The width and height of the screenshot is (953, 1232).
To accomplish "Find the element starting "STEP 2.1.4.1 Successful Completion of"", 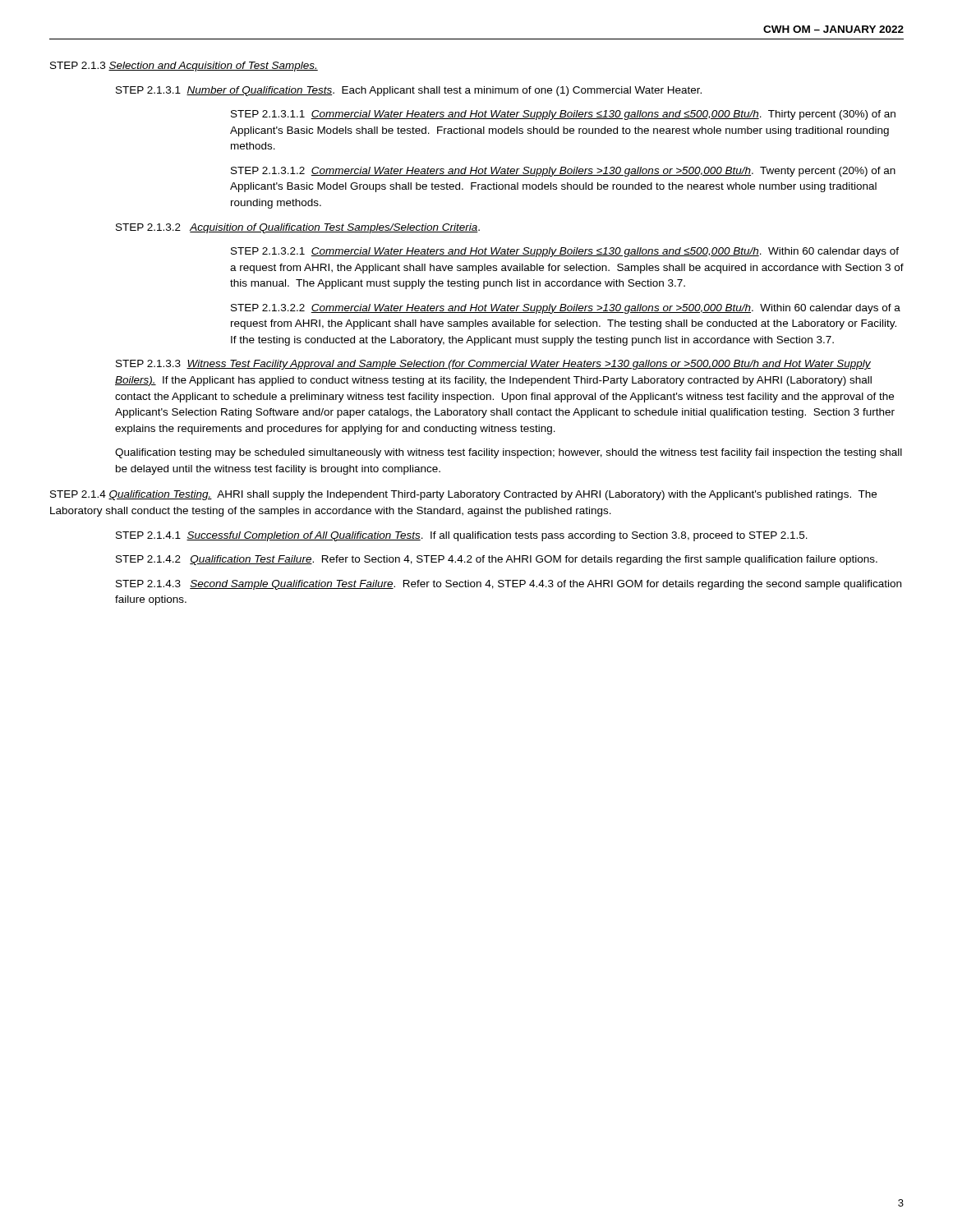I will click(509, 535).
